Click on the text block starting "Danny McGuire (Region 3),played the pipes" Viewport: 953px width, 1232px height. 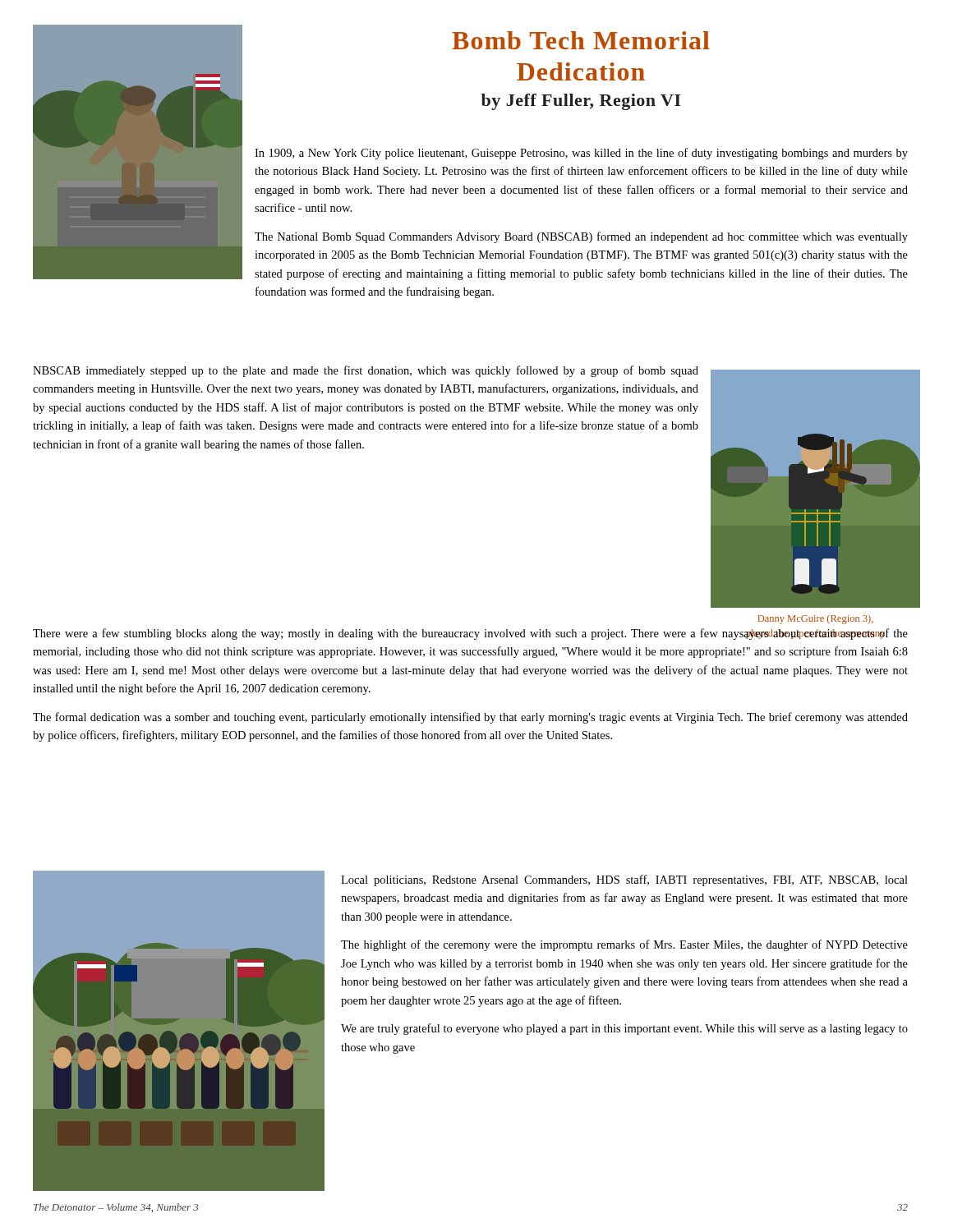click(x=815, y=626)
